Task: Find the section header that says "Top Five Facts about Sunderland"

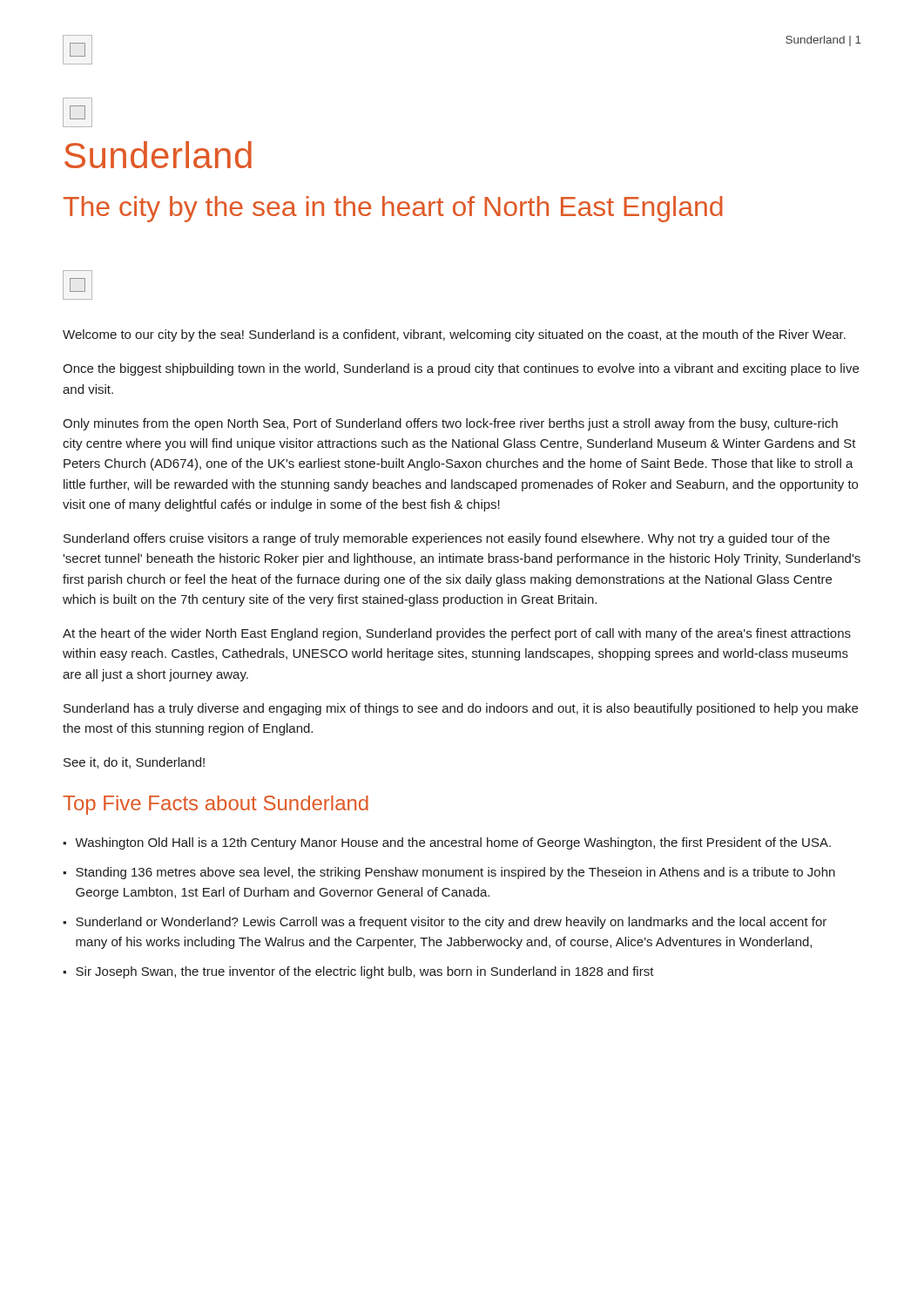Action: pos(216,805)
